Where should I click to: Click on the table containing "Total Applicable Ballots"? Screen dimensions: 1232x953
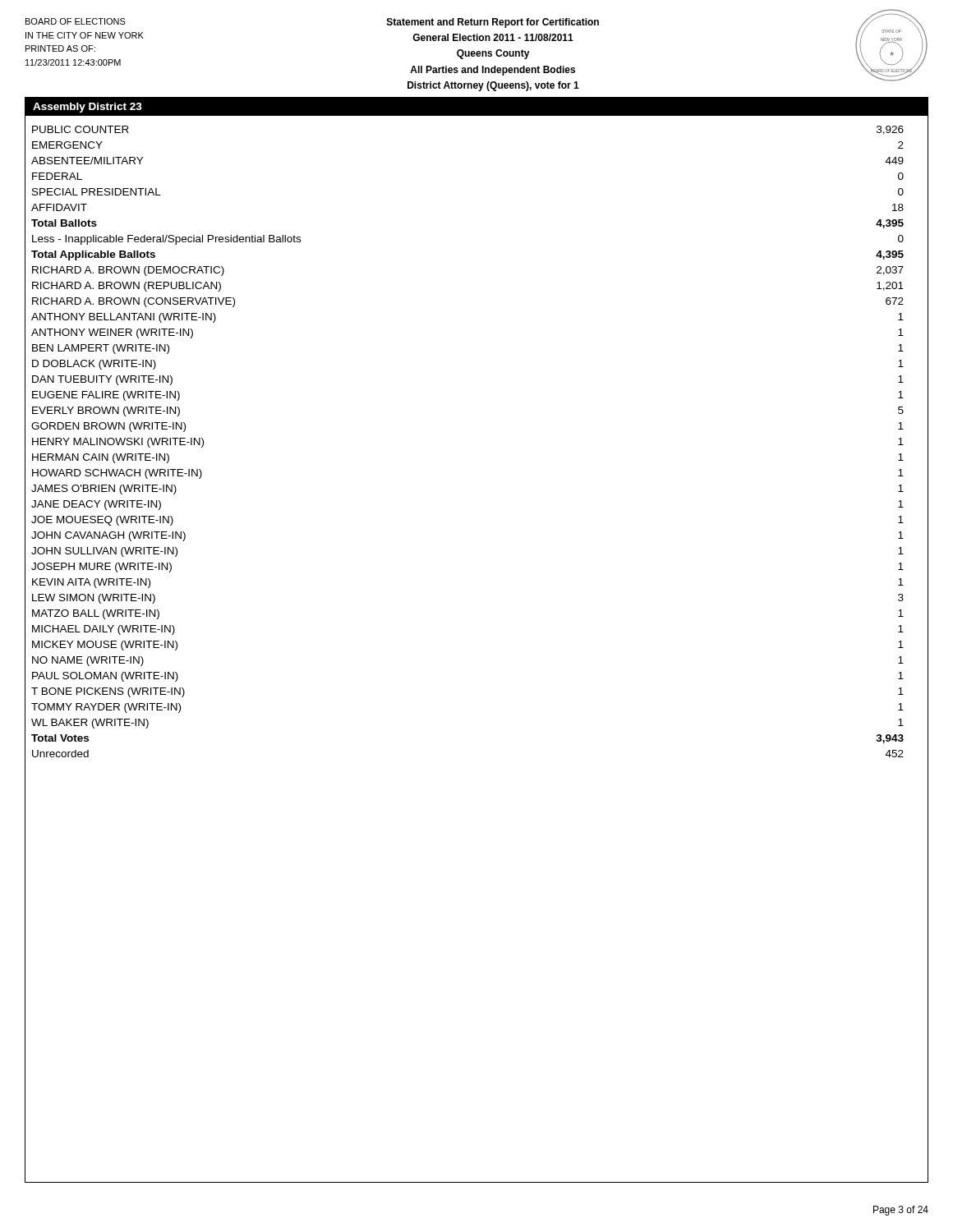476,441
